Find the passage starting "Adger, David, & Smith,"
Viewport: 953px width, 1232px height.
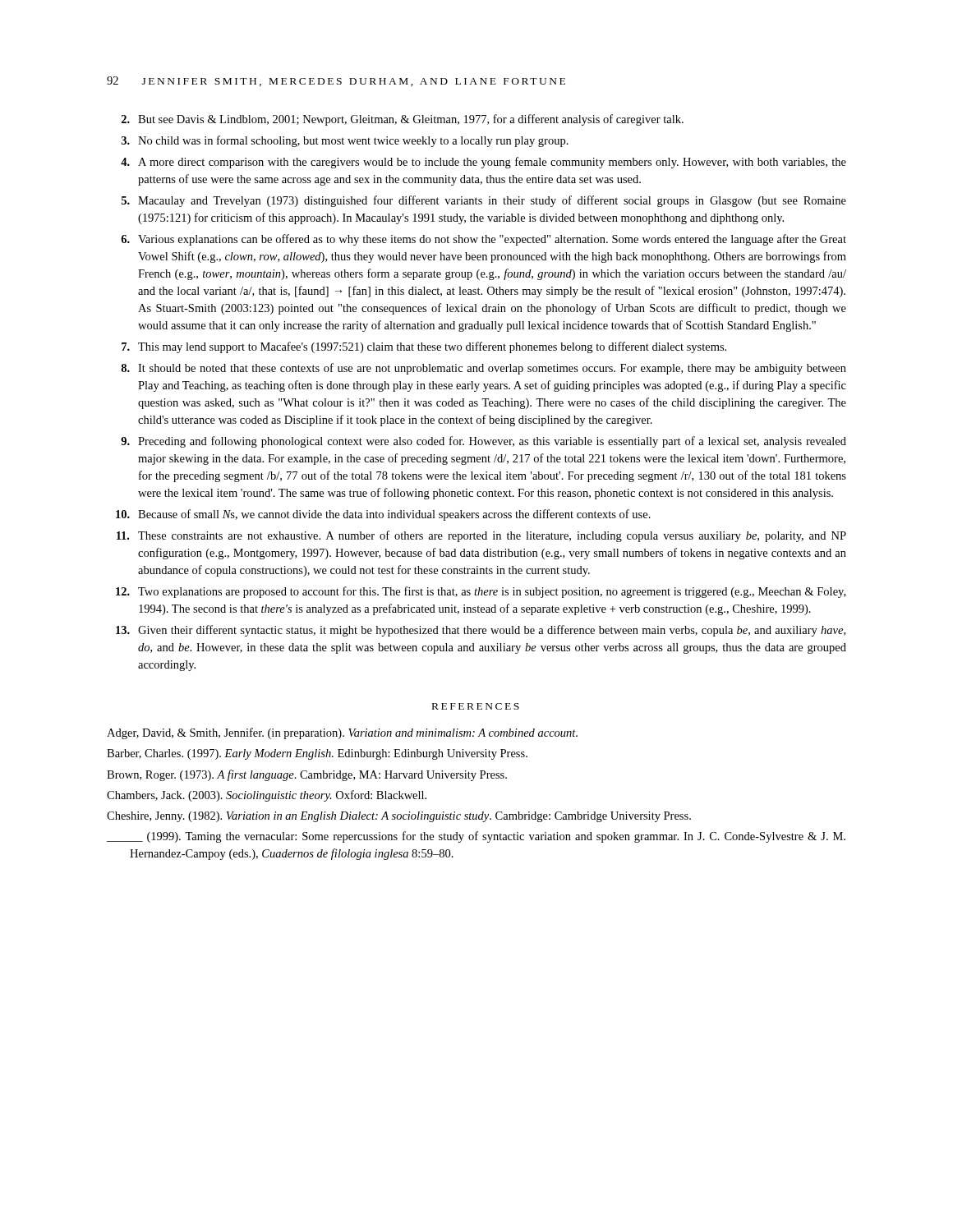point(354,733)
